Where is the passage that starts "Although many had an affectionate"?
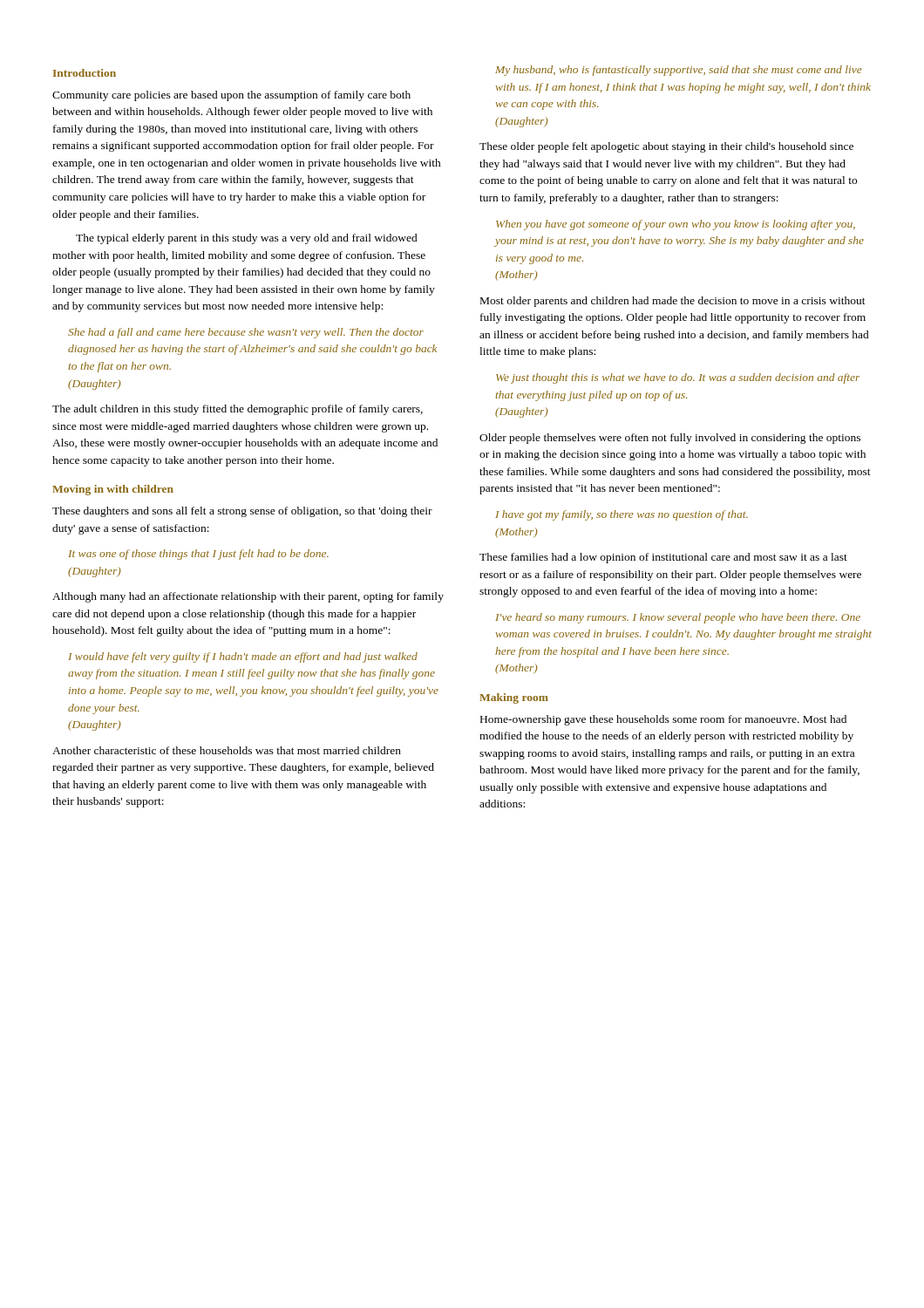924x1308 pixels. (x=248, y=614)
